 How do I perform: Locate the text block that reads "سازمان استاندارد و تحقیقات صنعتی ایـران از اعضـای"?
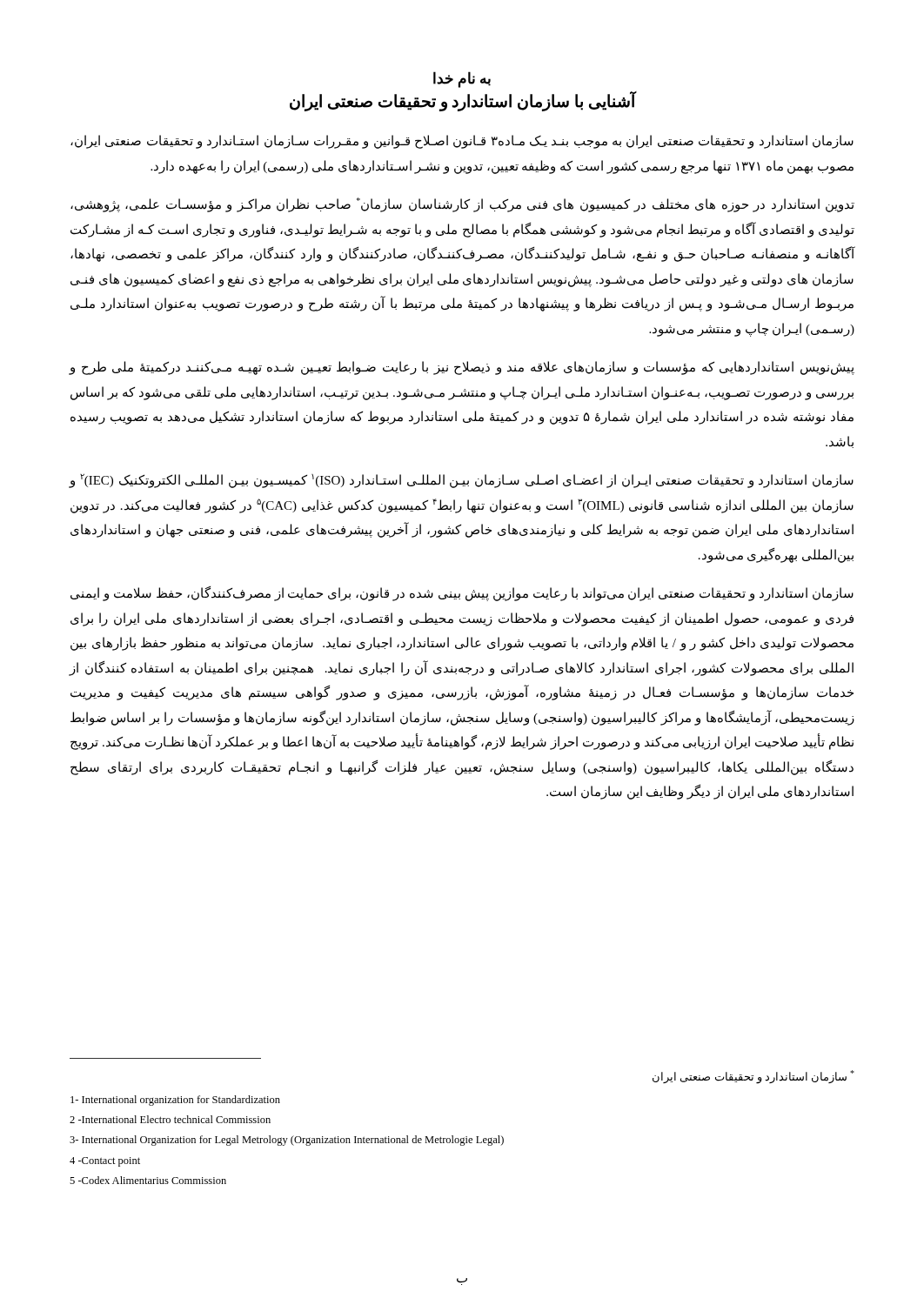[462, 517]
